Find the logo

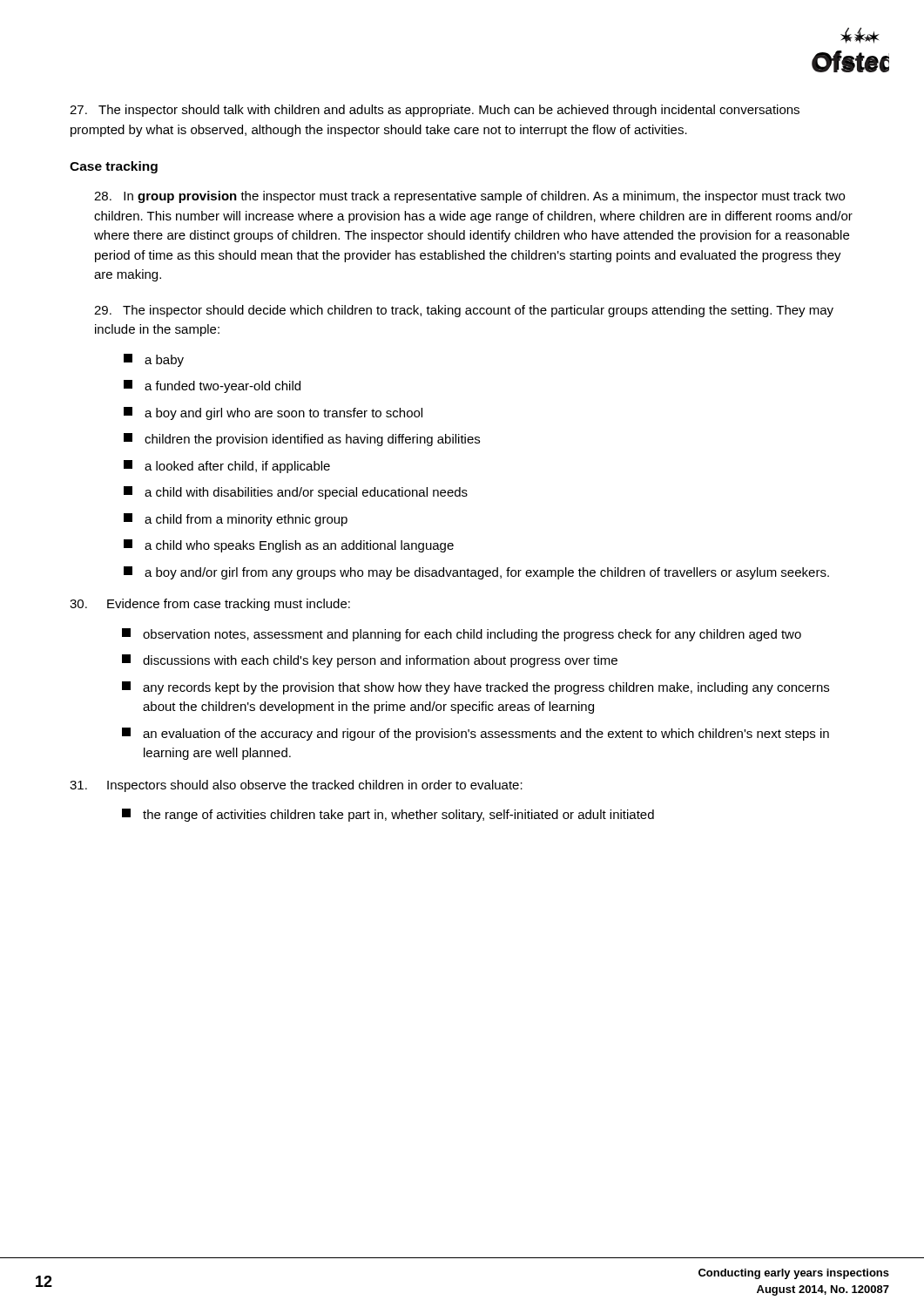click(850, 57)
